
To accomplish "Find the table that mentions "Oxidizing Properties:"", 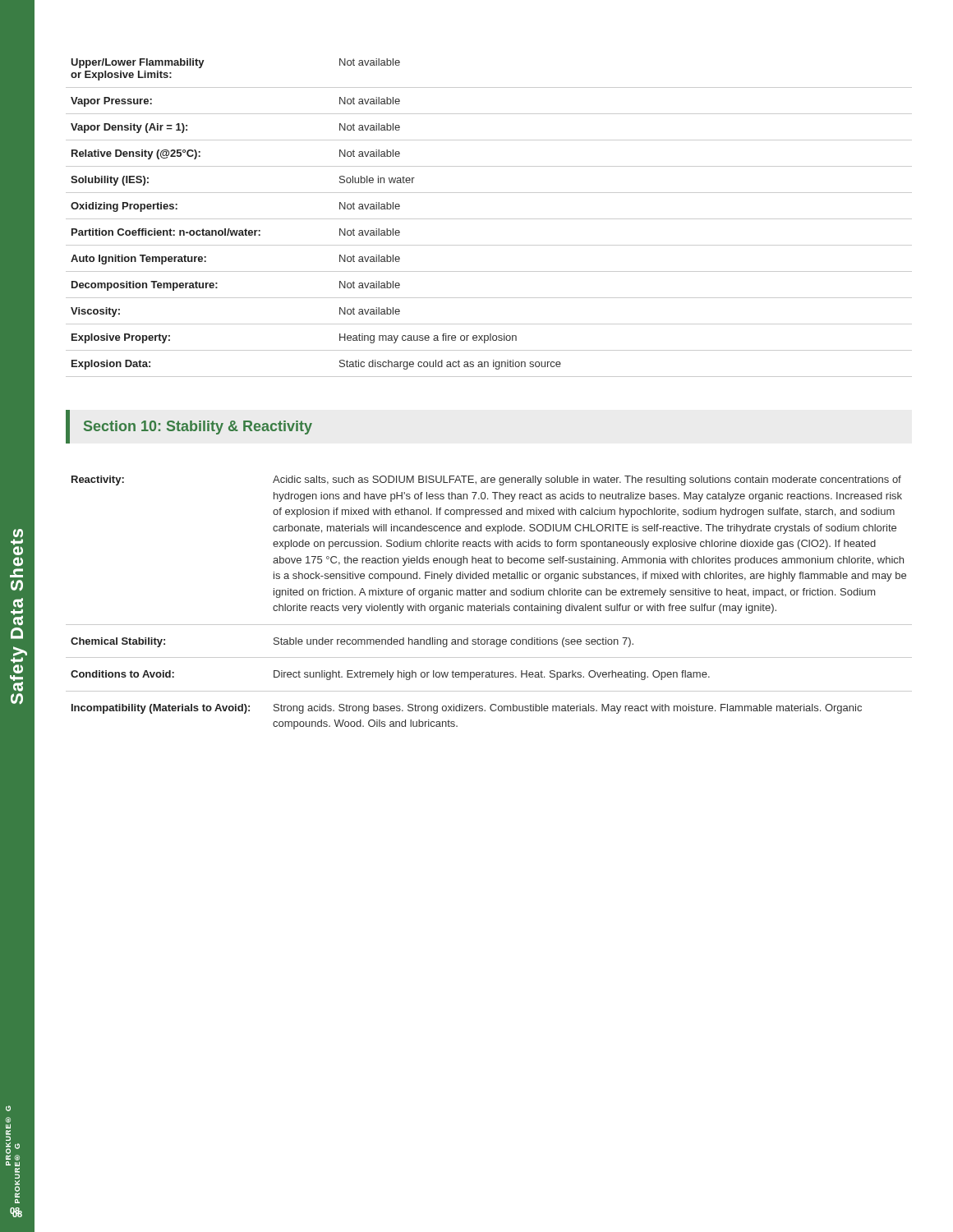I will coord(489,213).
